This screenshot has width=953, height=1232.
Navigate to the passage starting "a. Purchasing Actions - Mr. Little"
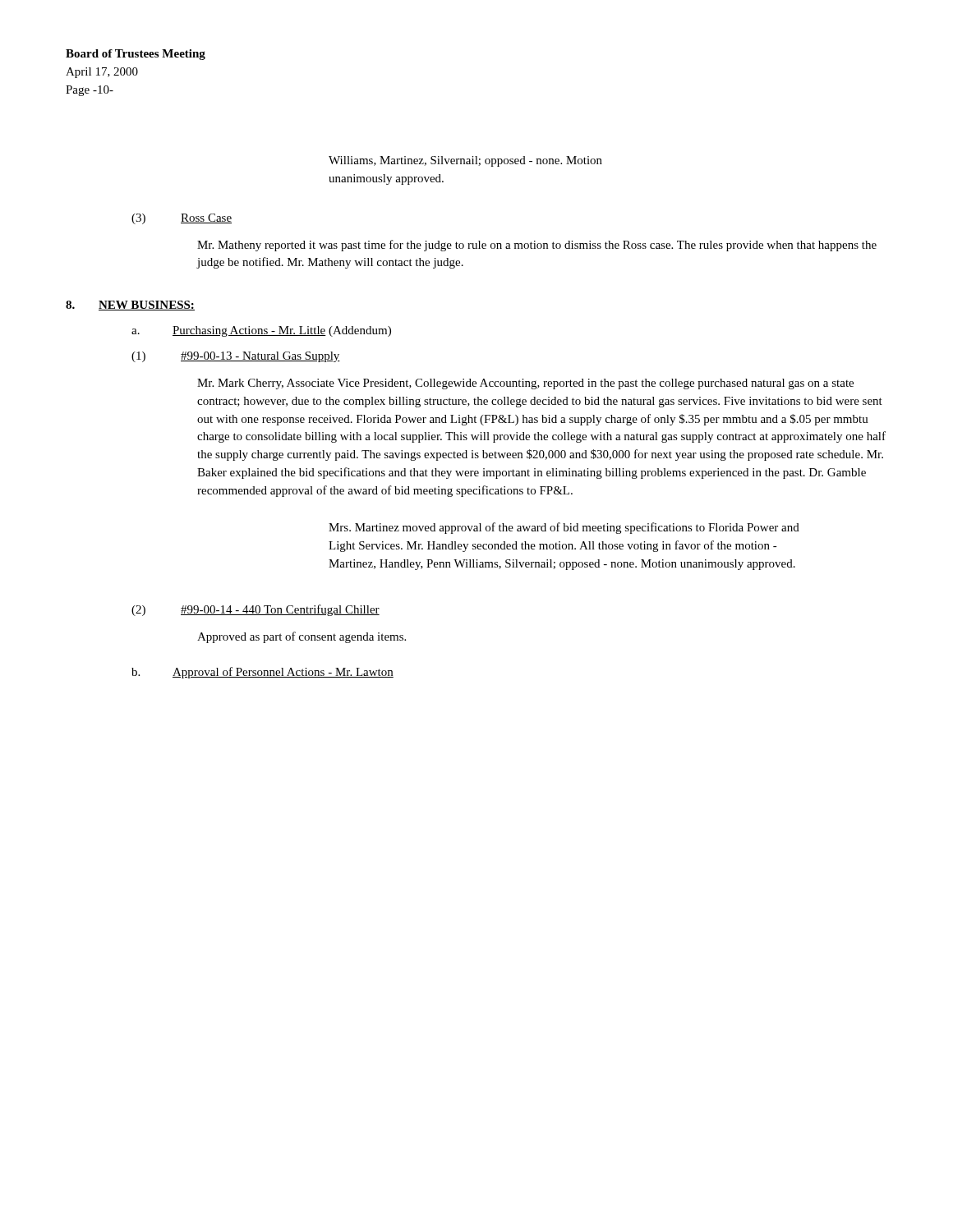coord(261,331)
